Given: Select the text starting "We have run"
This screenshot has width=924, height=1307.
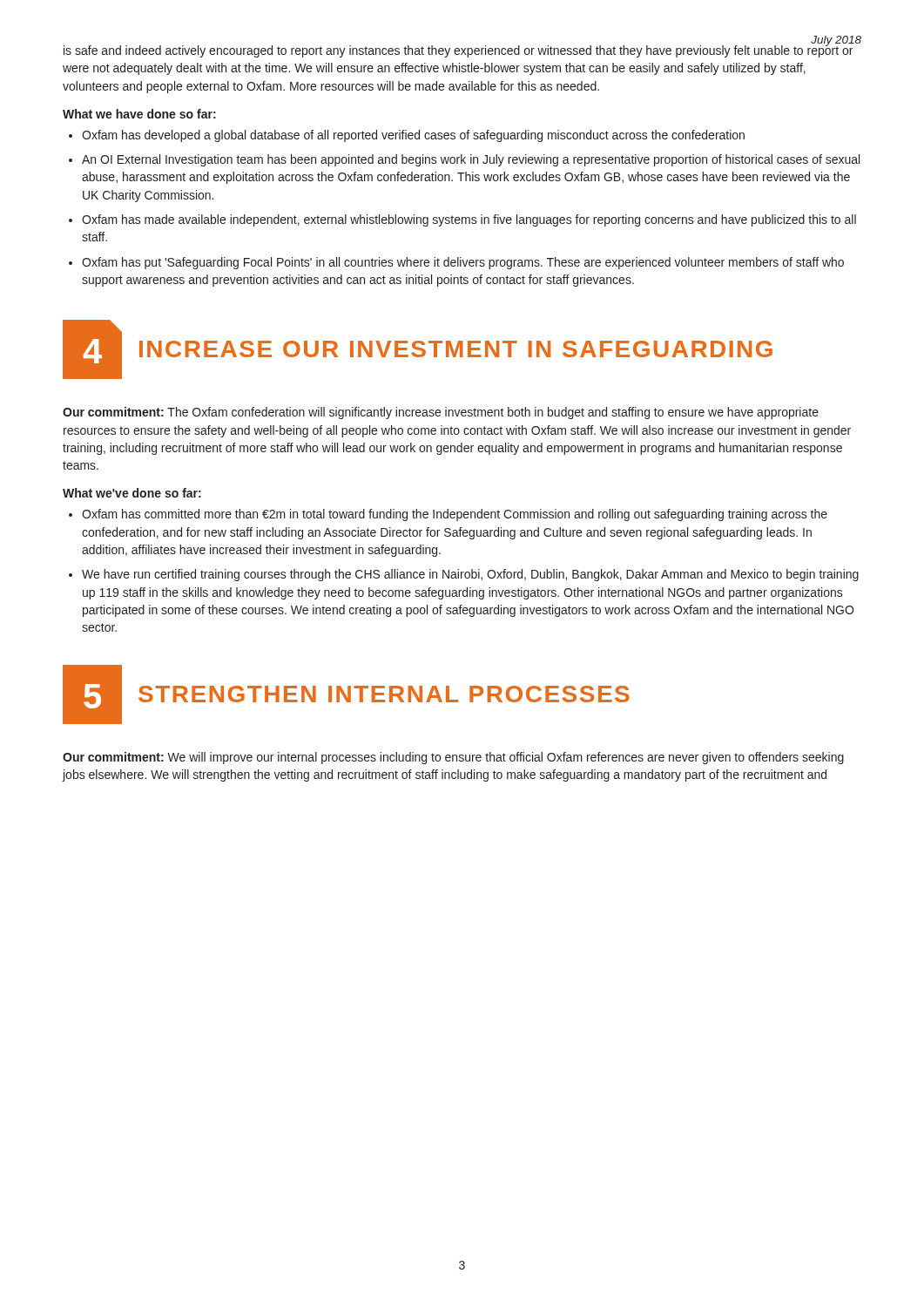Looking at the screenshot, I should tap(470, 601).
